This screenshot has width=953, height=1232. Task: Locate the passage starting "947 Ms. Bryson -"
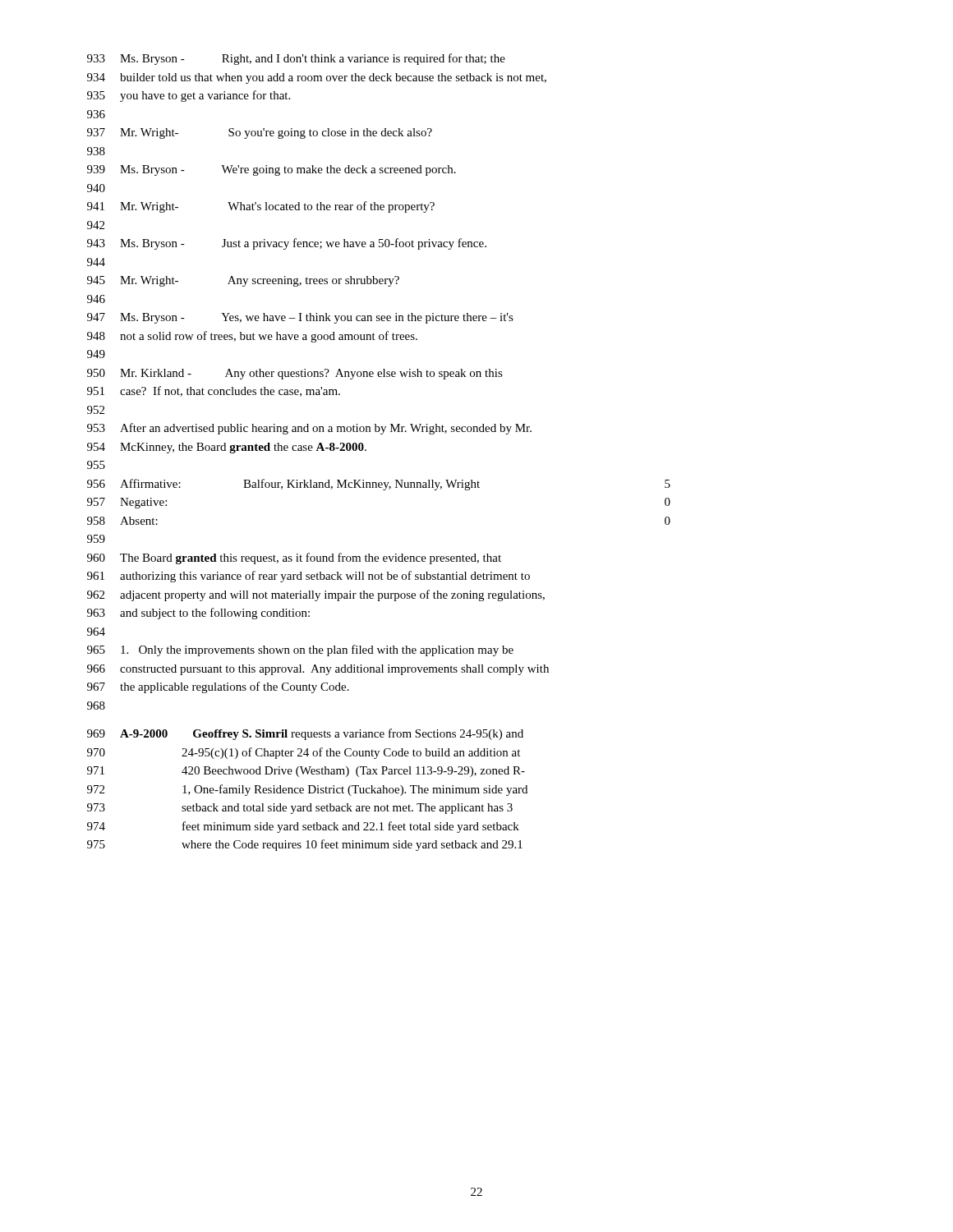[x=476, y=326]
